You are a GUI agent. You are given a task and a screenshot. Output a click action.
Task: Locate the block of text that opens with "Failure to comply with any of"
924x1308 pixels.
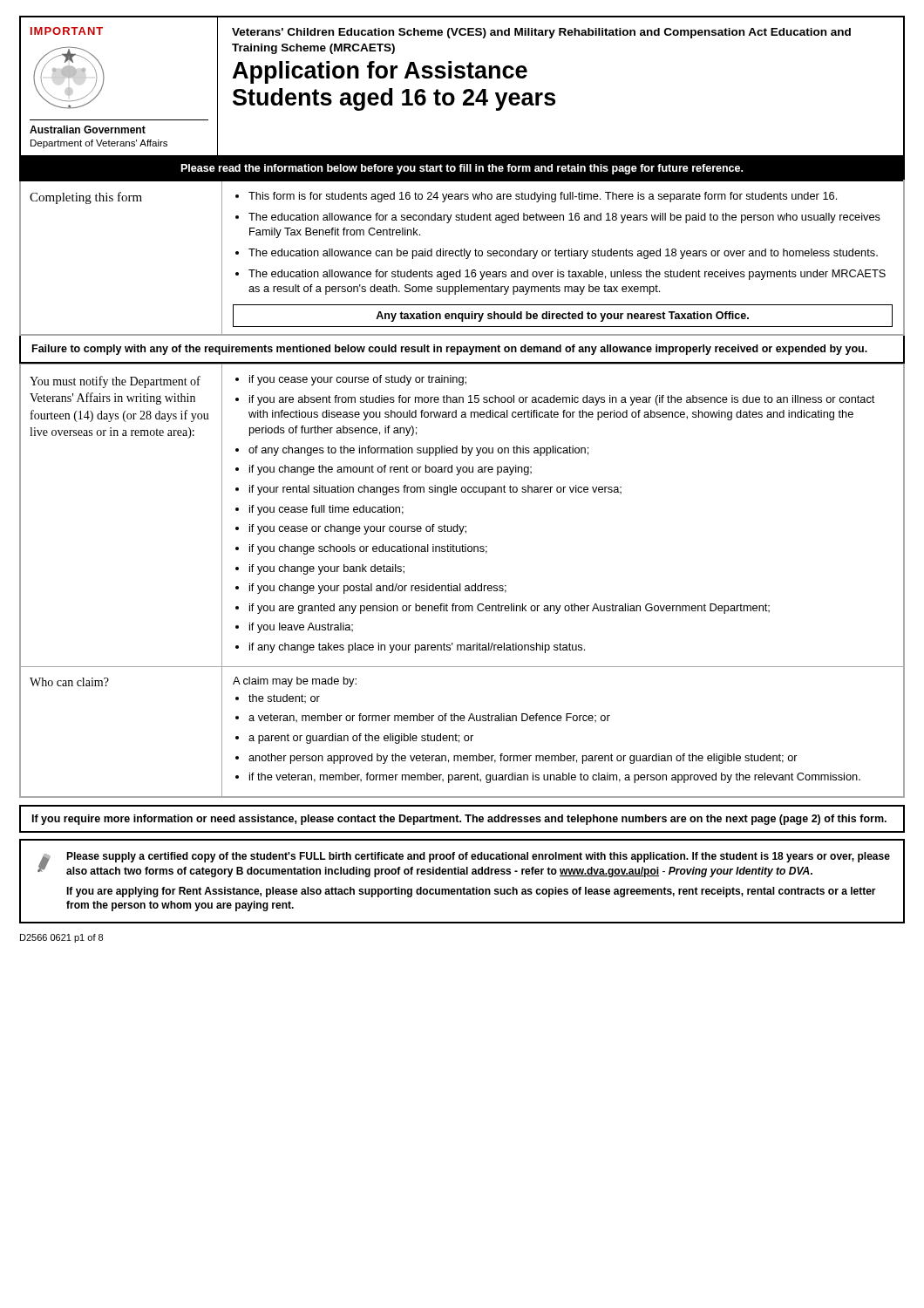point(449,349)
